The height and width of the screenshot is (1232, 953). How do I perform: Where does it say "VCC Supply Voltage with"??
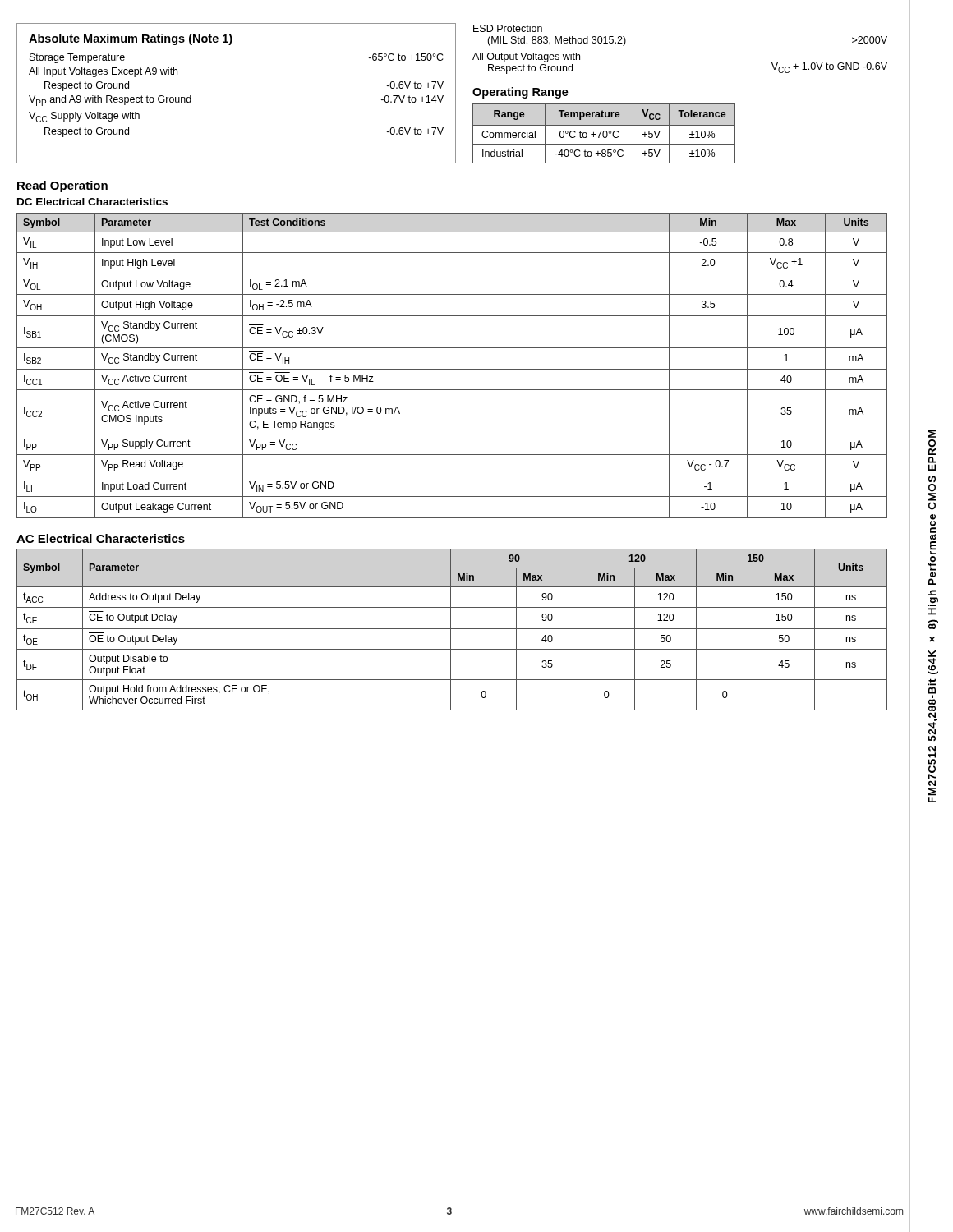tap(84, 116)
